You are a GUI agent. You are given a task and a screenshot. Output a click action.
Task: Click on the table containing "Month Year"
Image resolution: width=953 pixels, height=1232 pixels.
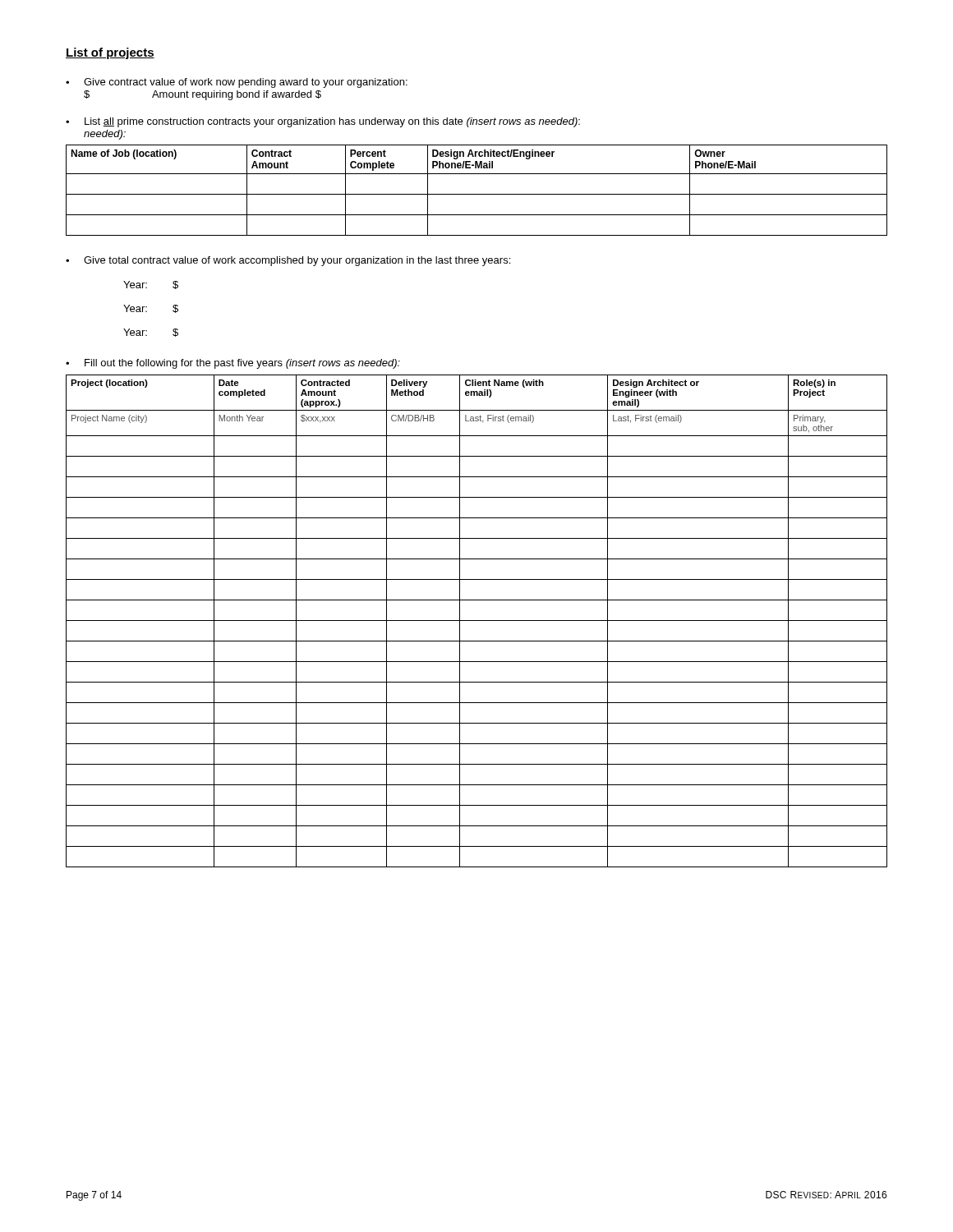(x=476, y=621)
